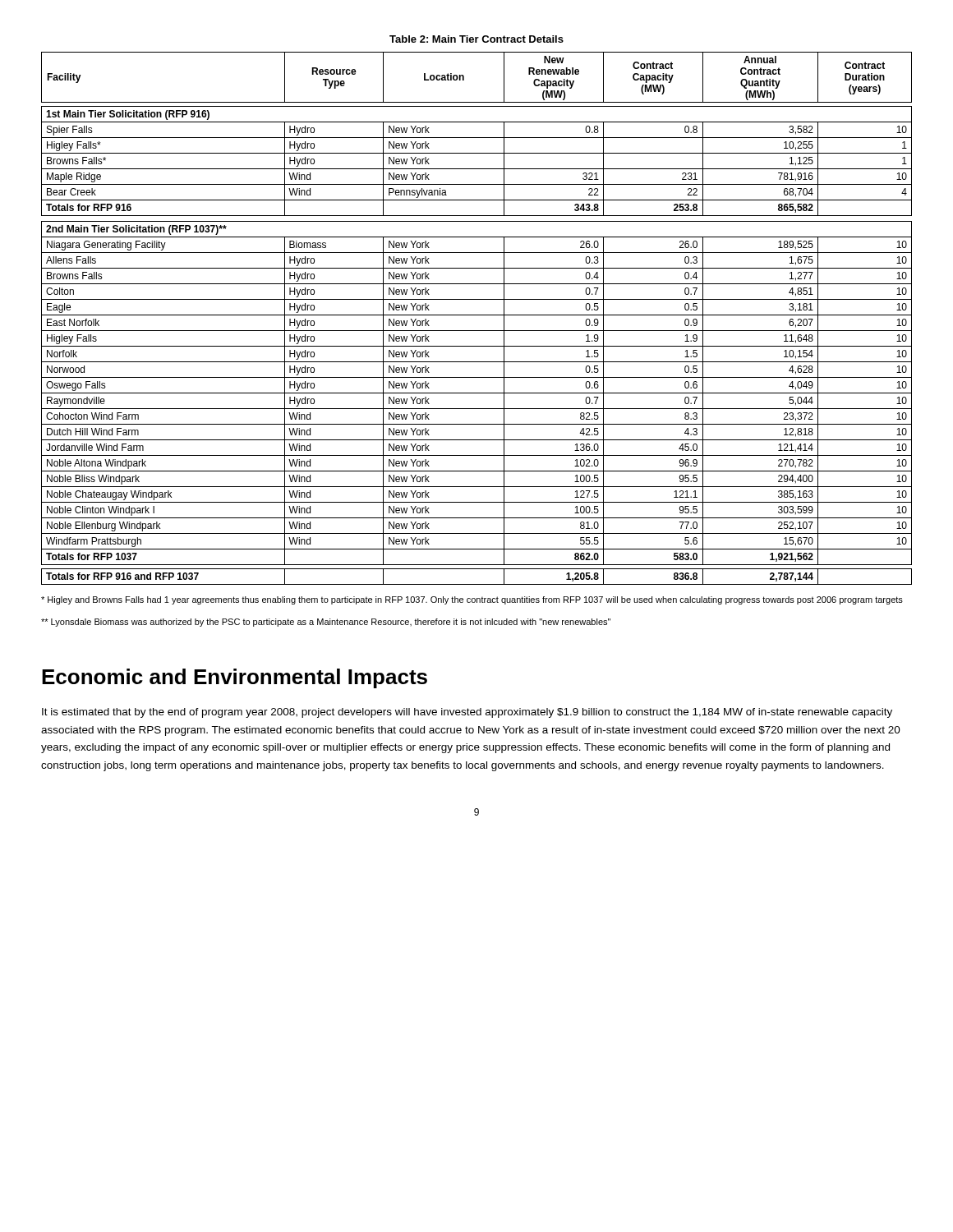The width and height of the screenshot is (953, 1232).
Task: Click on the text block that says "It is estimated that"
Action: tap(471, 738)
